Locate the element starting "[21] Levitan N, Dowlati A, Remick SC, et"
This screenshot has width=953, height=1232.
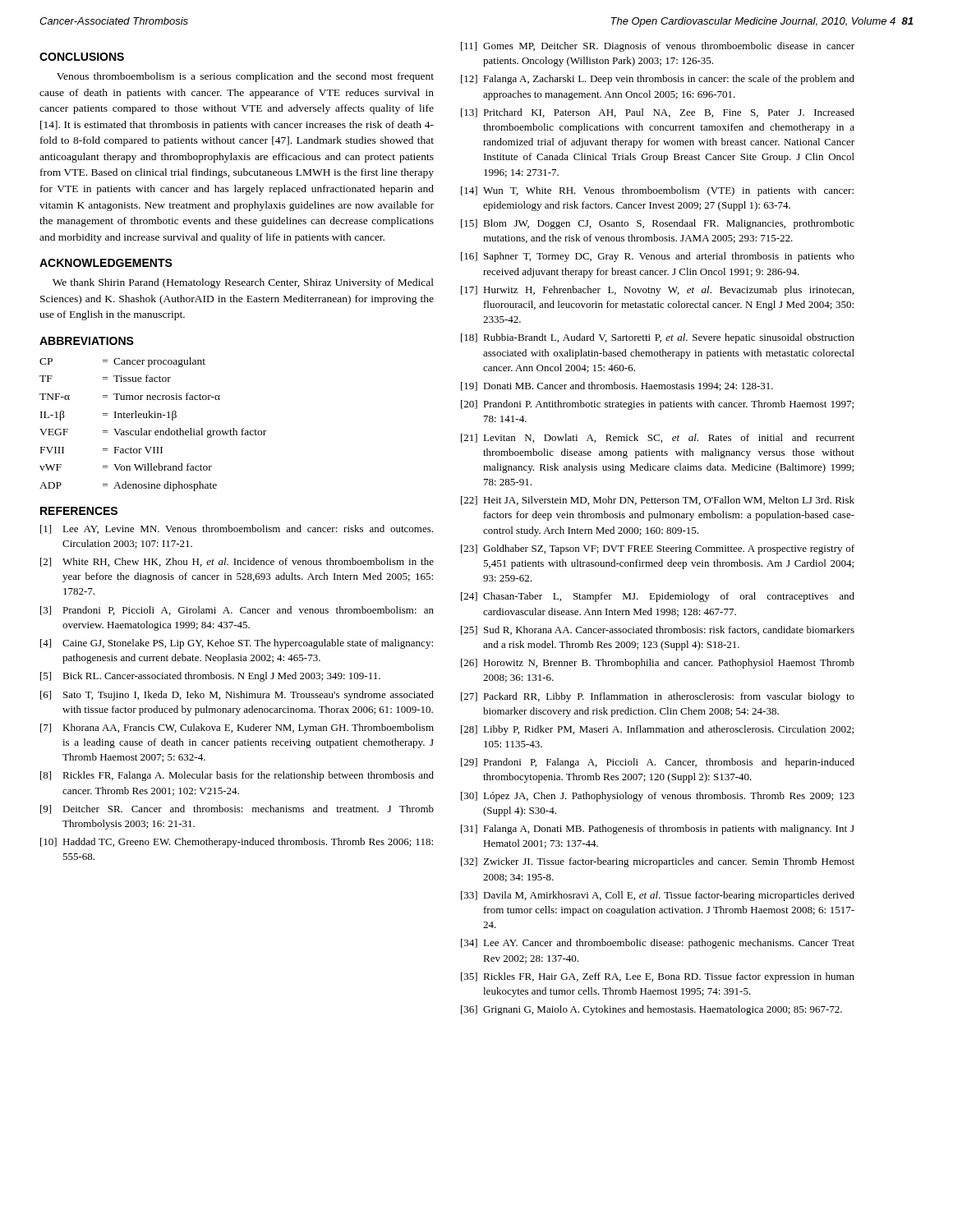[x=657, y=460]
